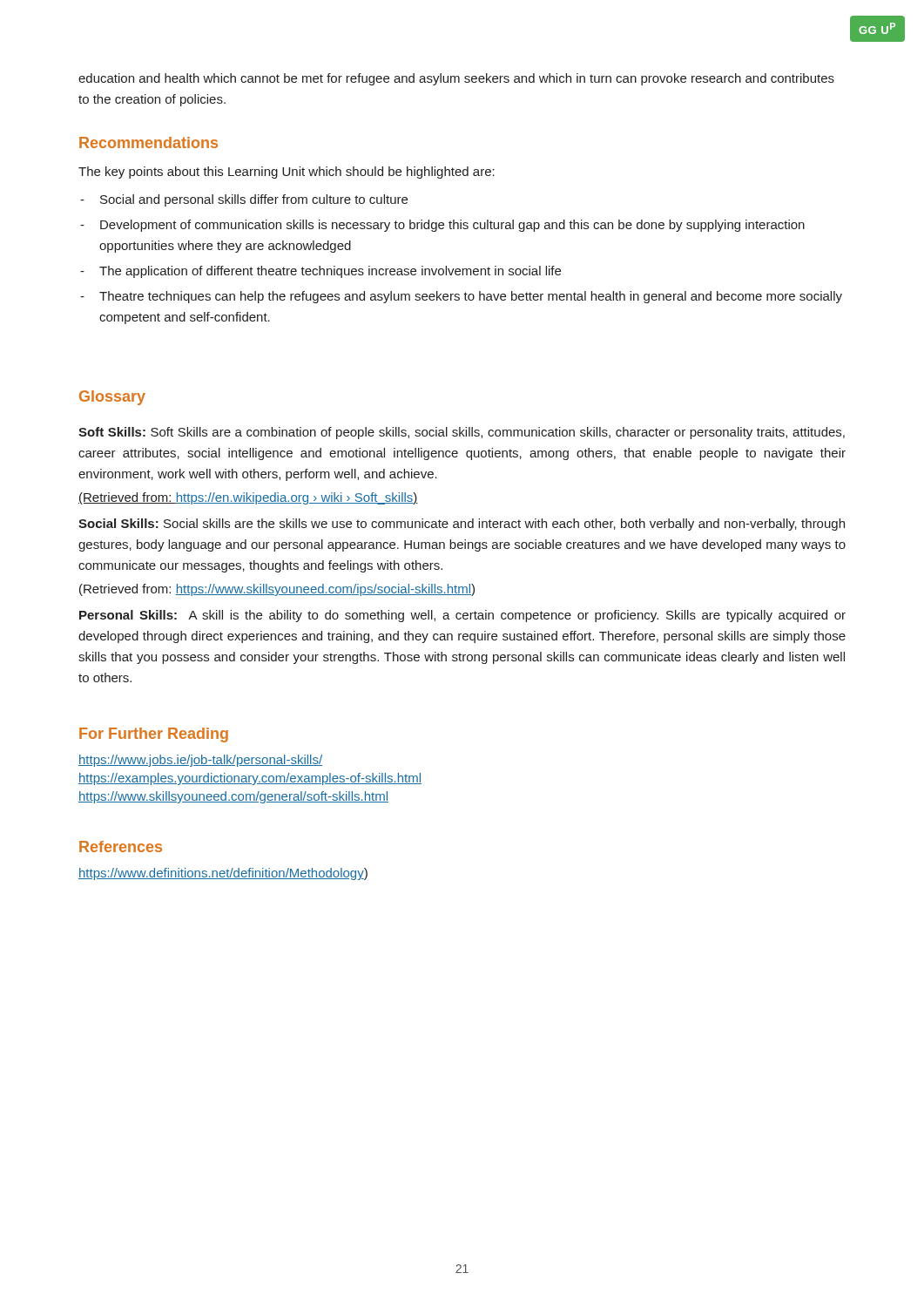Where does it say "(Retrieved from: https://www.skillsyouneed.com/ips/social-skills.html)"?
The width and height of the screenshot is (924, 1307).
[x=277, y=589]
